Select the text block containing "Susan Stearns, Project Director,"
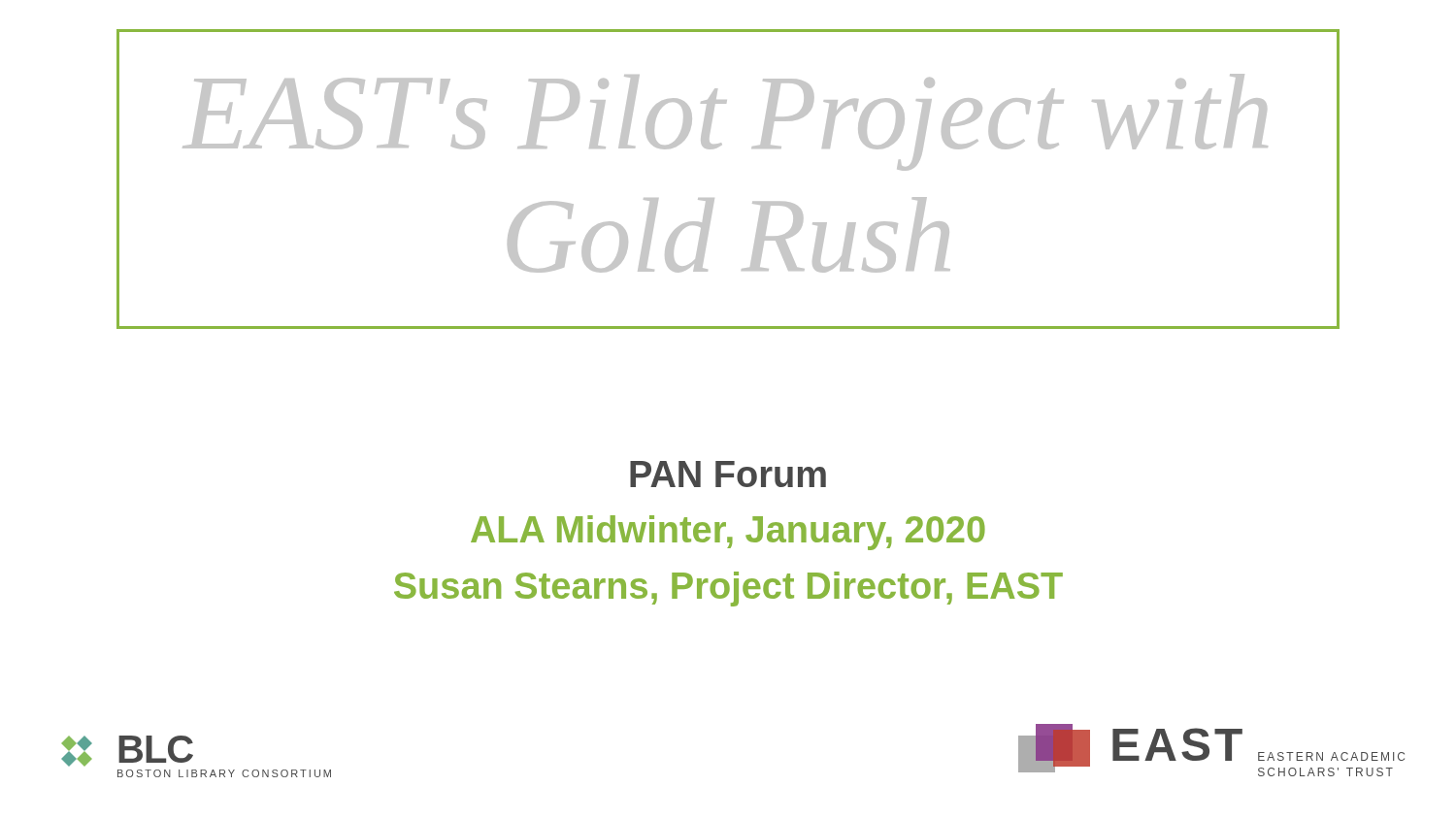This screenshot has height=819, width=1456. point(728,586)
